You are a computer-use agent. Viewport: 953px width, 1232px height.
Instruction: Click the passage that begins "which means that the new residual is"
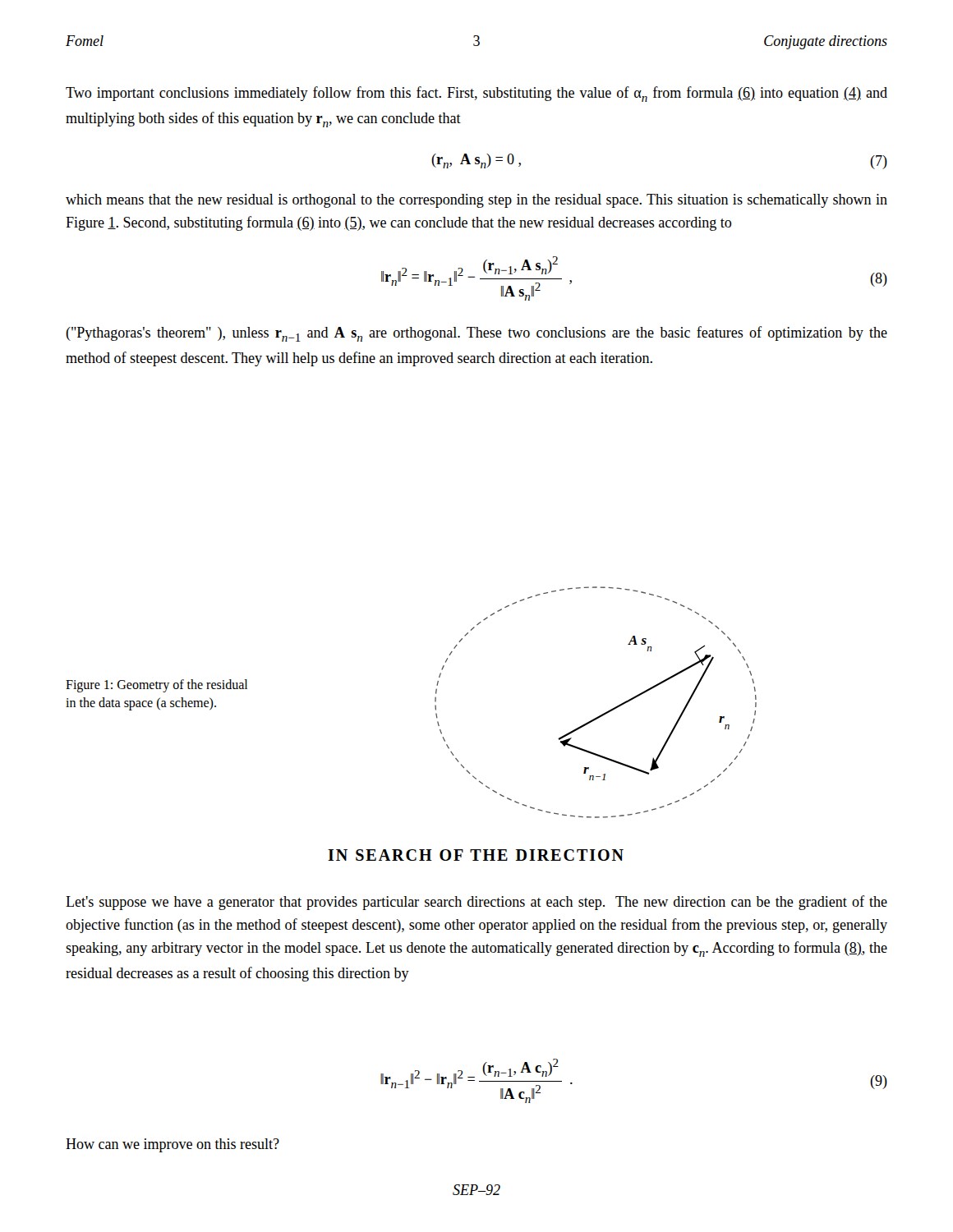[476, 211]
